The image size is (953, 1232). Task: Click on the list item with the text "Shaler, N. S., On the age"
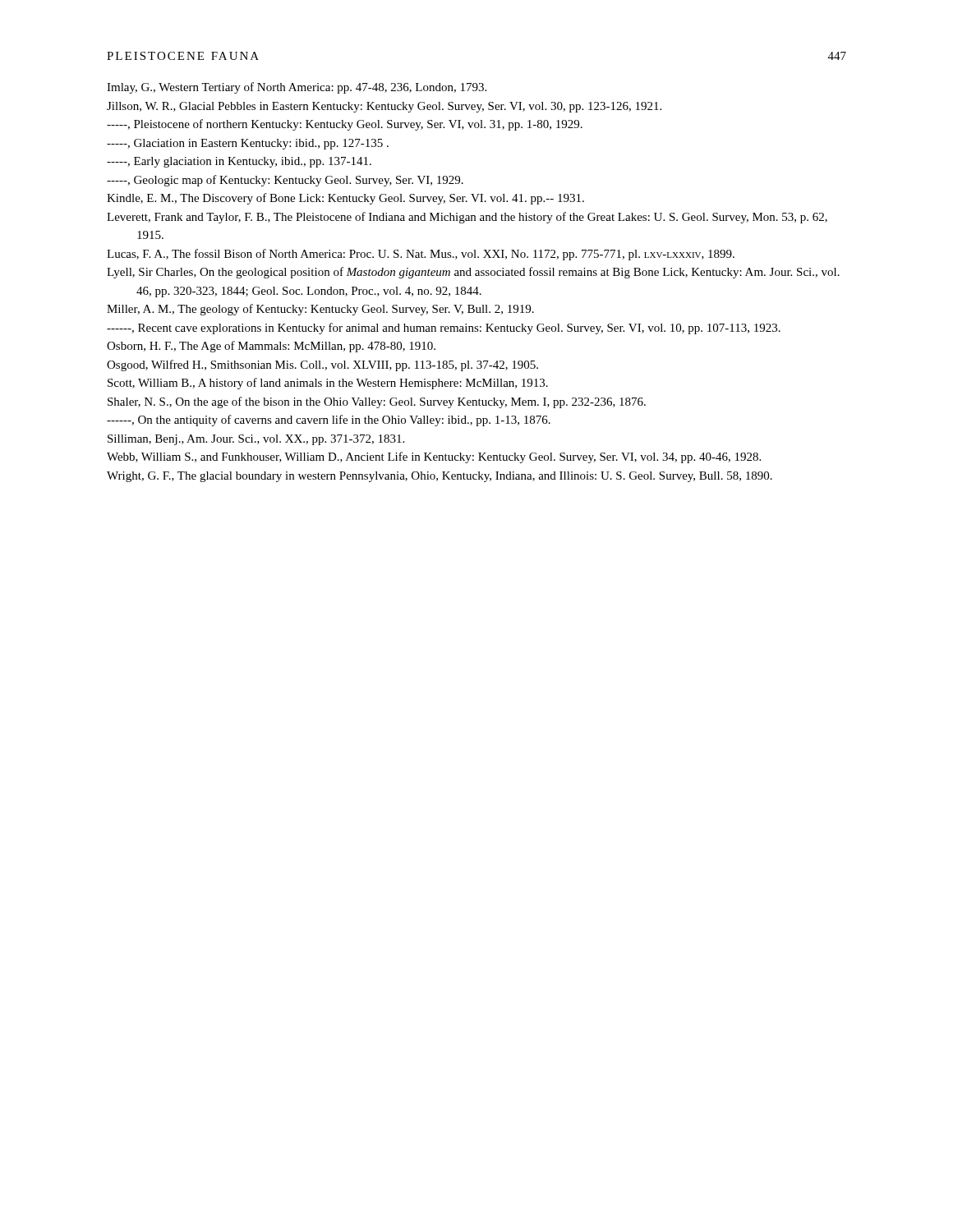[x=377, y=401]
